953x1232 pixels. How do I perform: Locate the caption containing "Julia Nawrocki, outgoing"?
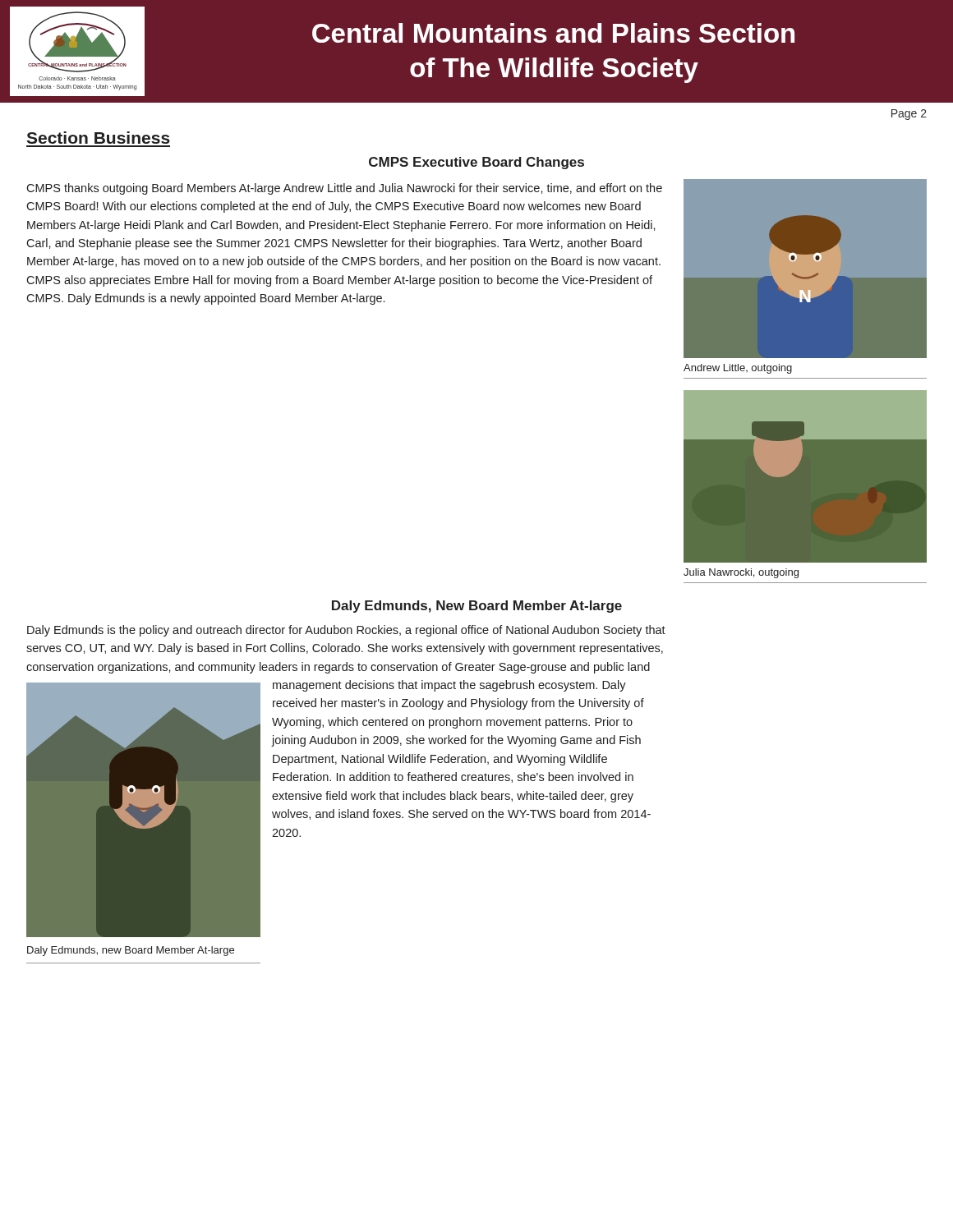pyautogui.click(x=741, y=572)
